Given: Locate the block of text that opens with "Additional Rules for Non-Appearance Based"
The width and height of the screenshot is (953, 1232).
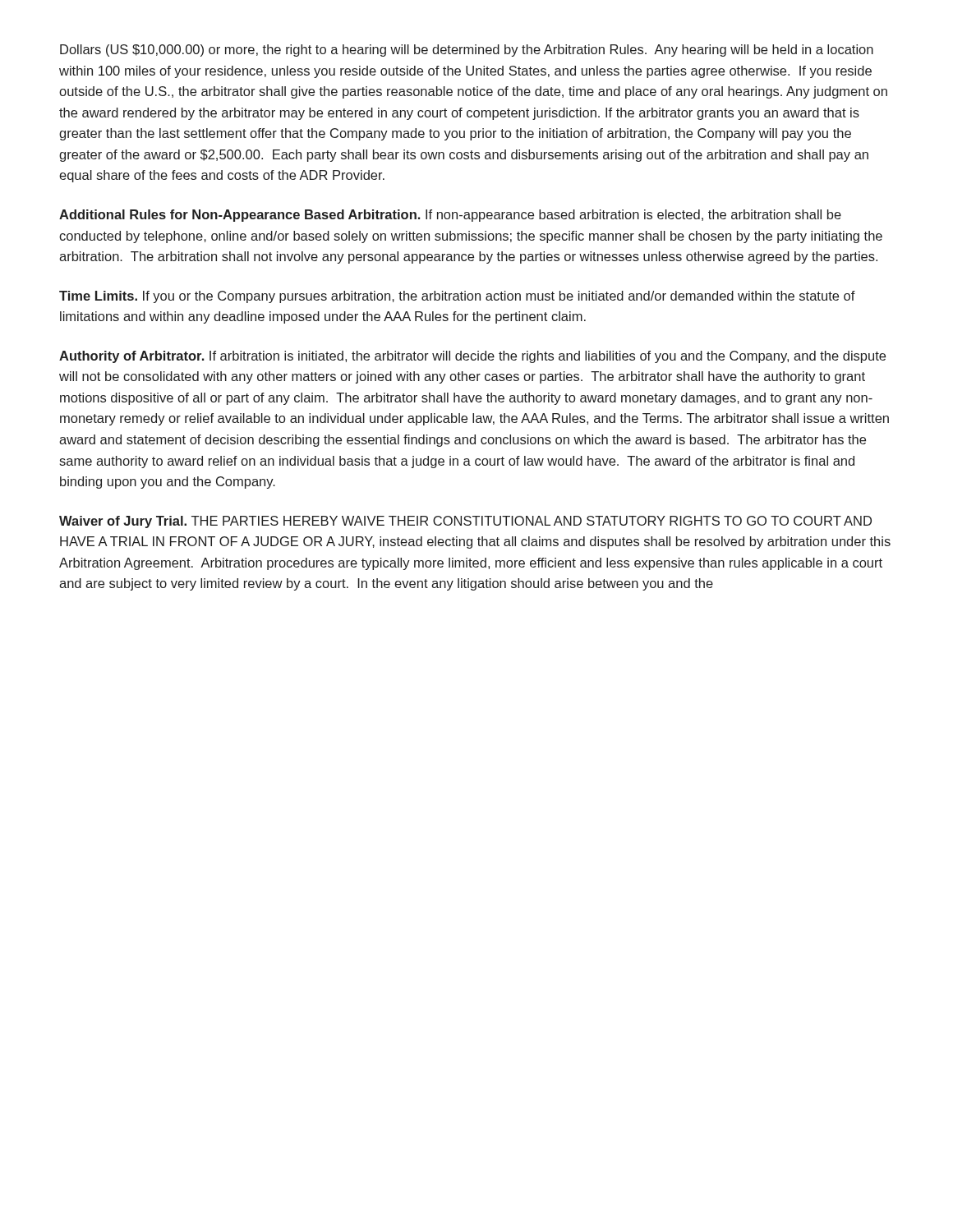Looking at the screenshot, I should [471, 235].
